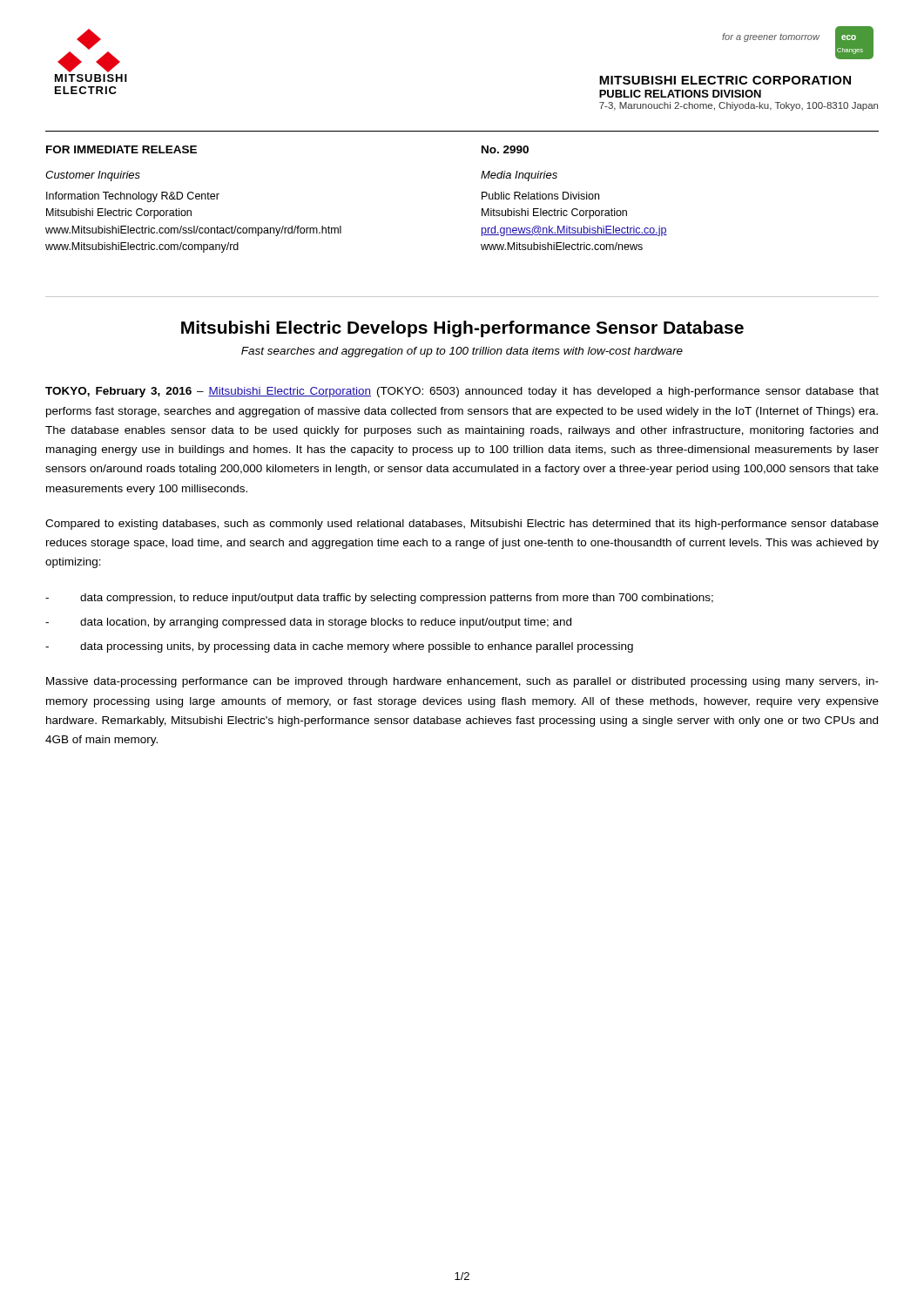The height and width of the screenshot is (1307, 924).
Task: Select the region starting "Massive data-processing performance can be improved through"
Action: pyautogui.click(x=462, y=711)
